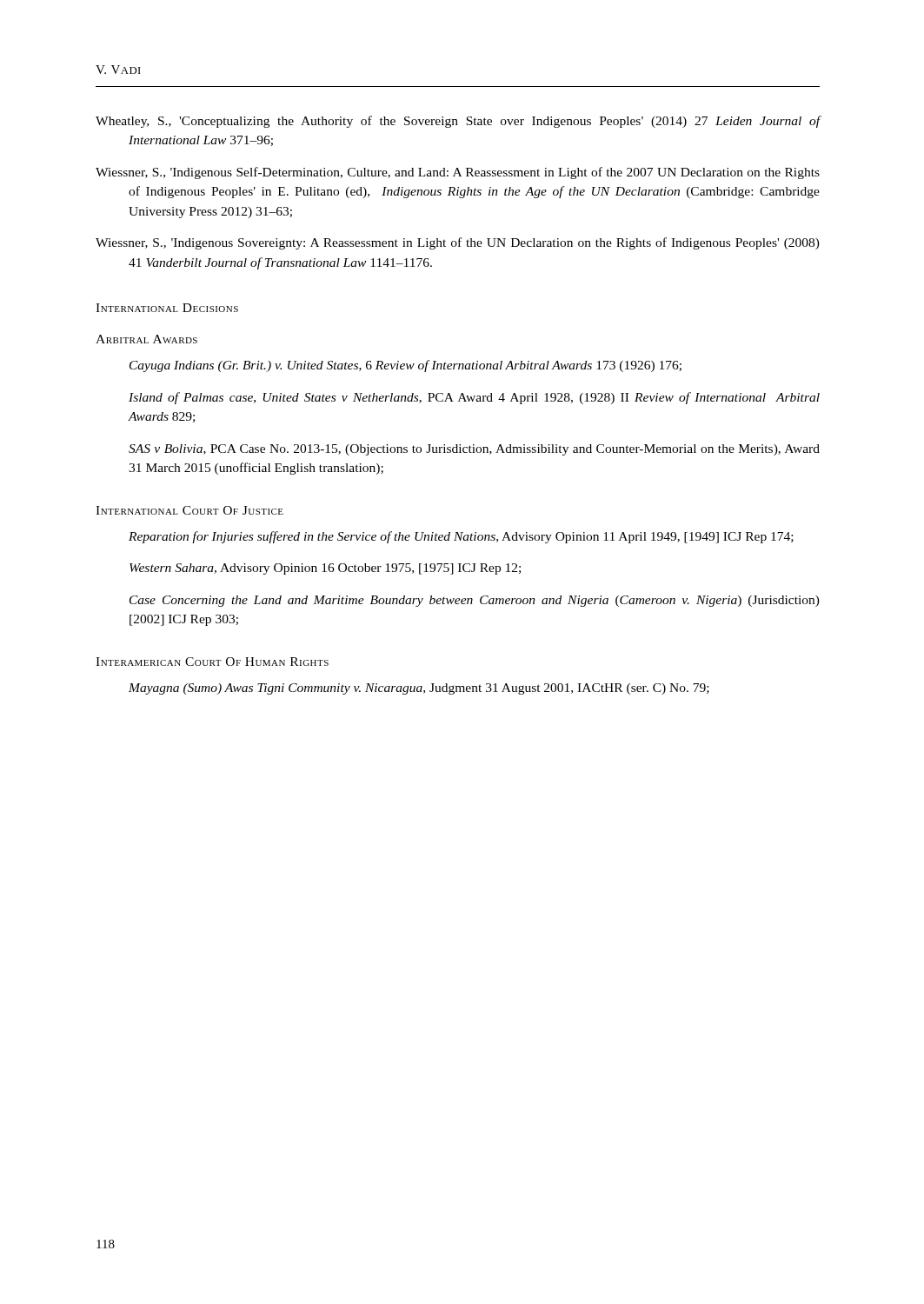Point to the block beginning "Reparation for Injuries suffered in"
924x1304 pixels.
click(x=461, y=536)
